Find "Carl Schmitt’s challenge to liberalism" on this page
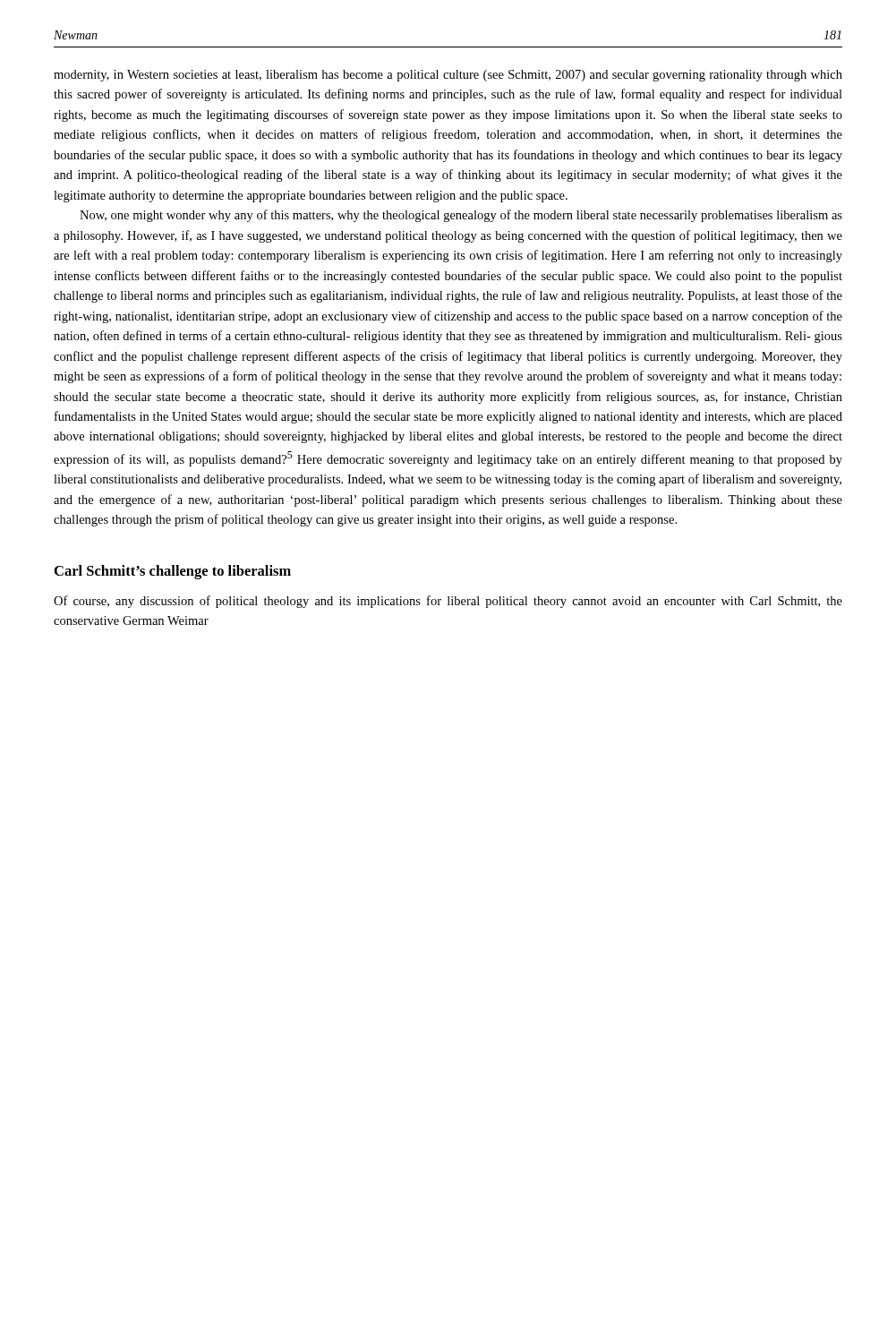Screen dimensions: 1343x896 tap(172, 570)
